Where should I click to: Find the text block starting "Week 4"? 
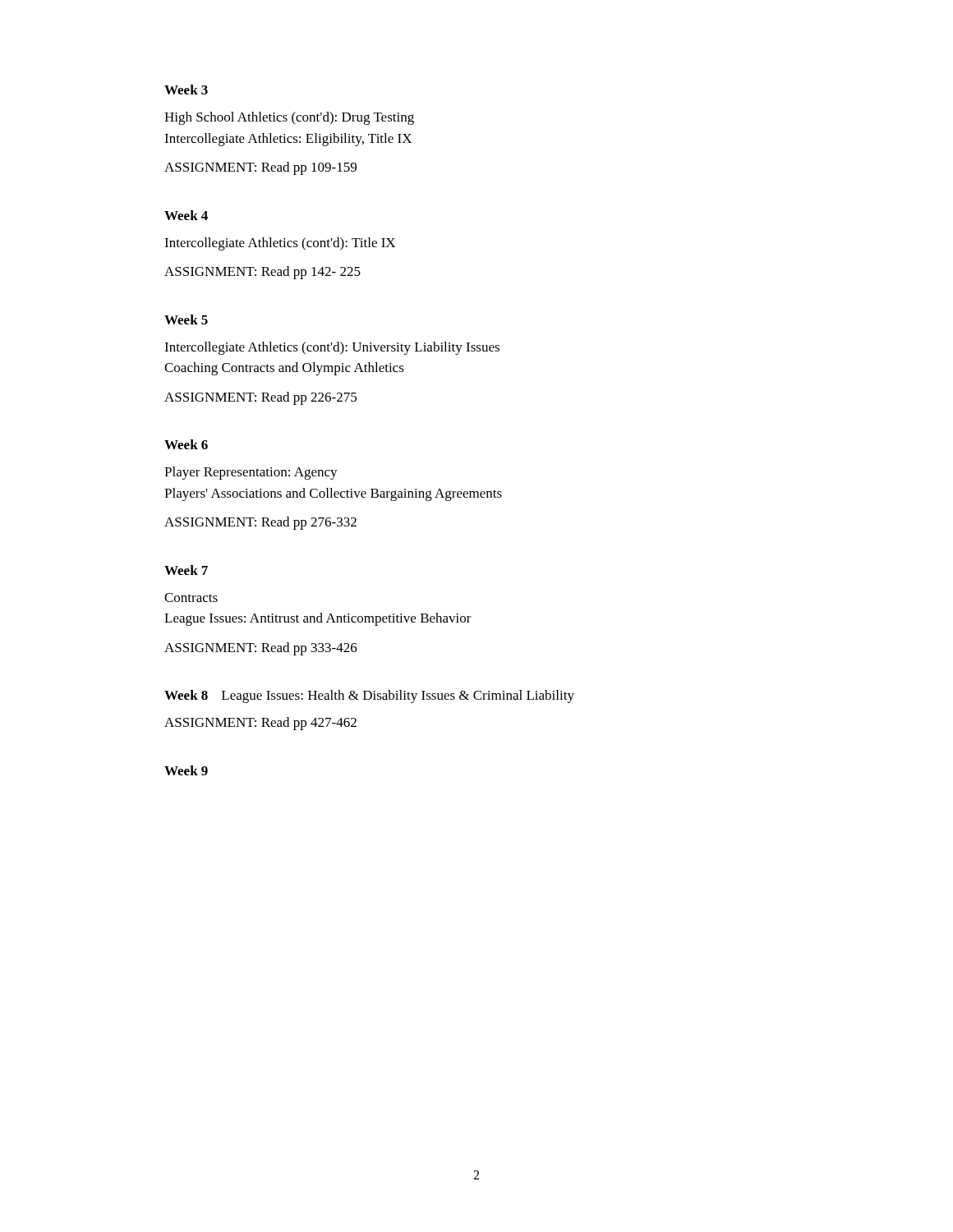click(186, 215)
